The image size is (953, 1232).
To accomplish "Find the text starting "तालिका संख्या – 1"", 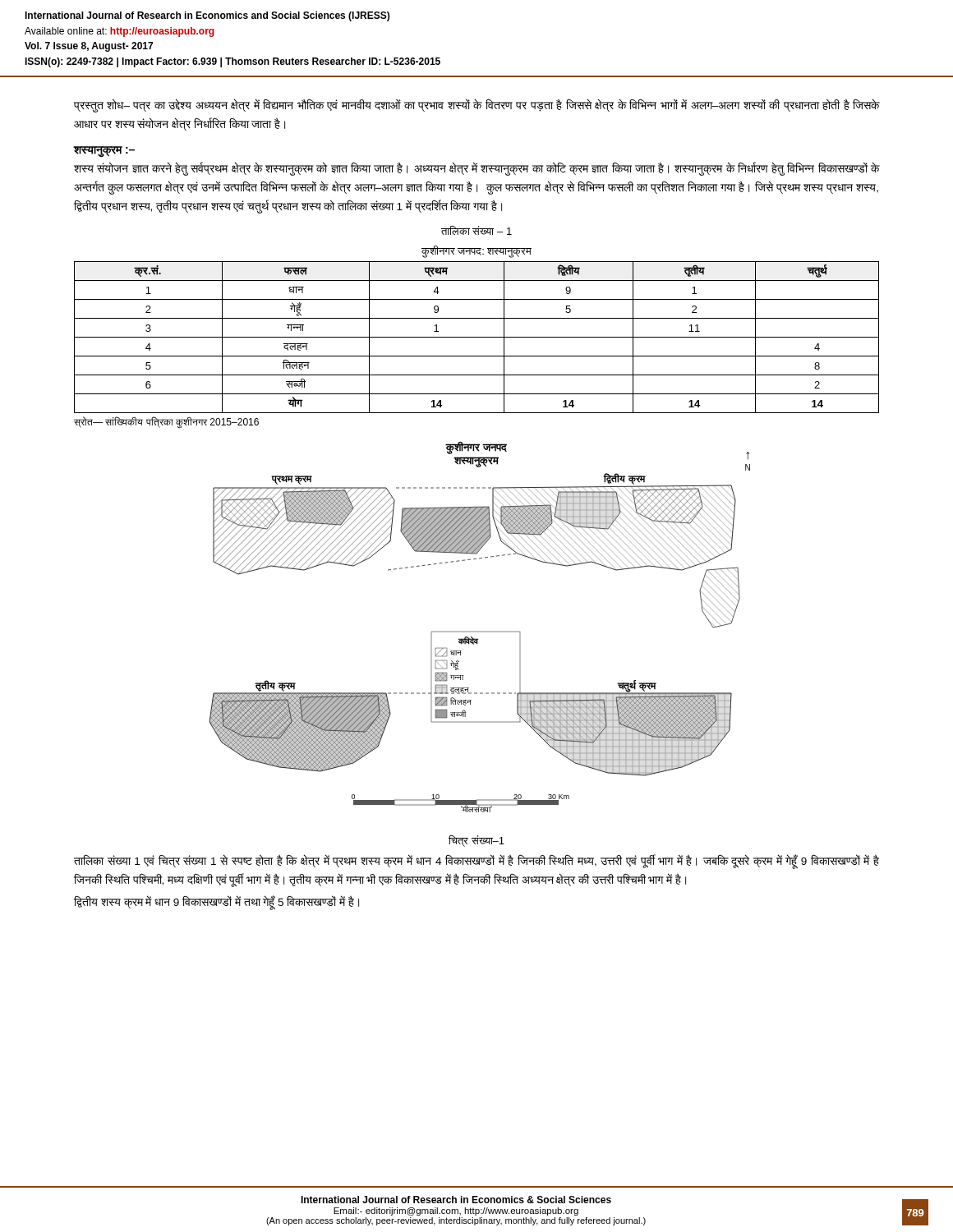I will pyautogui.click(x=476, y=231).
